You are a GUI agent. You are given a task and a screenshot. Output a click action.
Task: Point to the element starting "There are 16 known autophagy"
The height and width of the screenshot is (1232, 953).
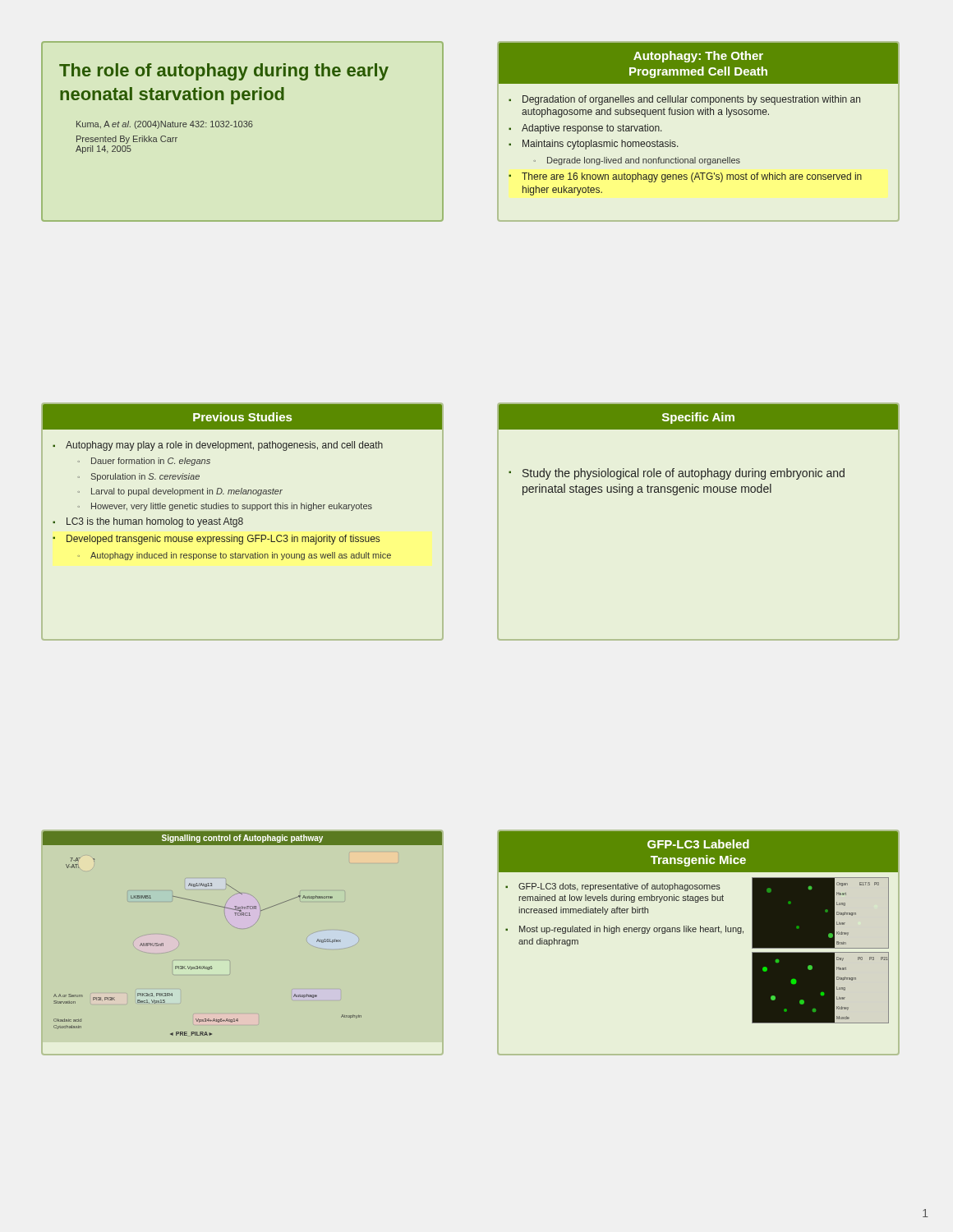pyautogui.click(x=692, y=183)
